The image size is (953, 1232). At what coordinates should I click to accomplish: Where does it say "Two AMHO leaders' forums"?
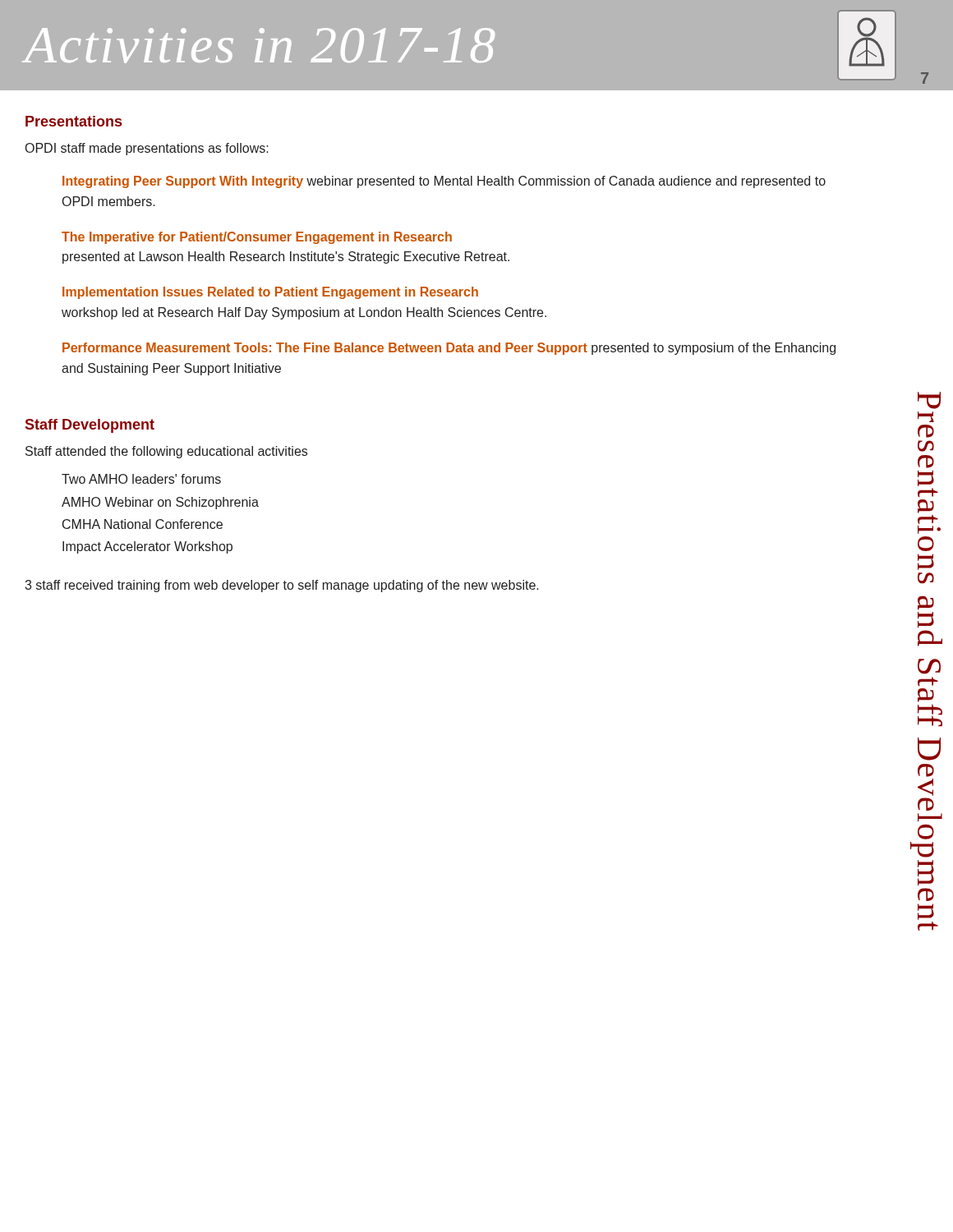(141, 480)
